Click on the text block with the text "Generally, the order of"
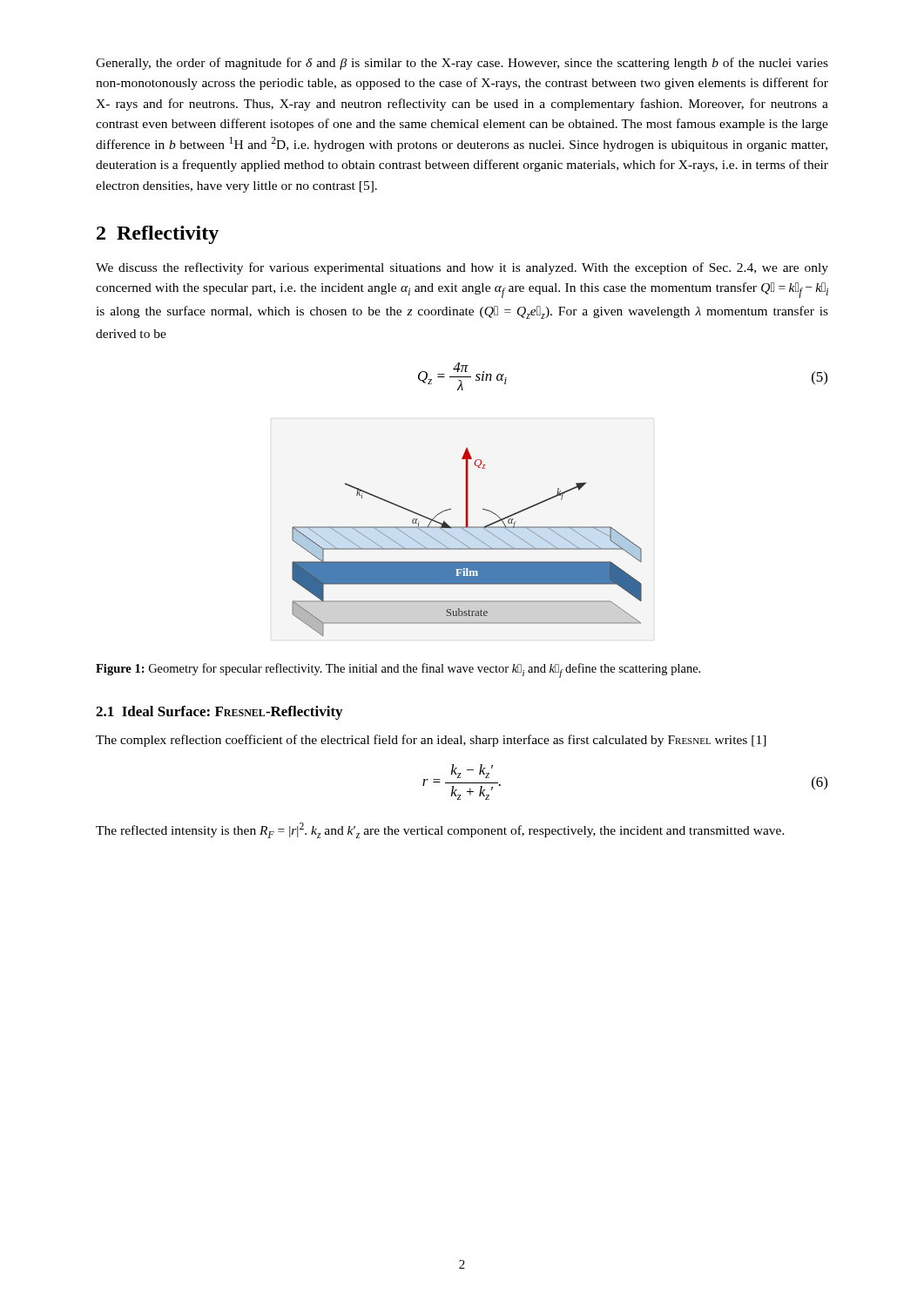This screenshot has height=1307, width=924. [x=462, y=124]
